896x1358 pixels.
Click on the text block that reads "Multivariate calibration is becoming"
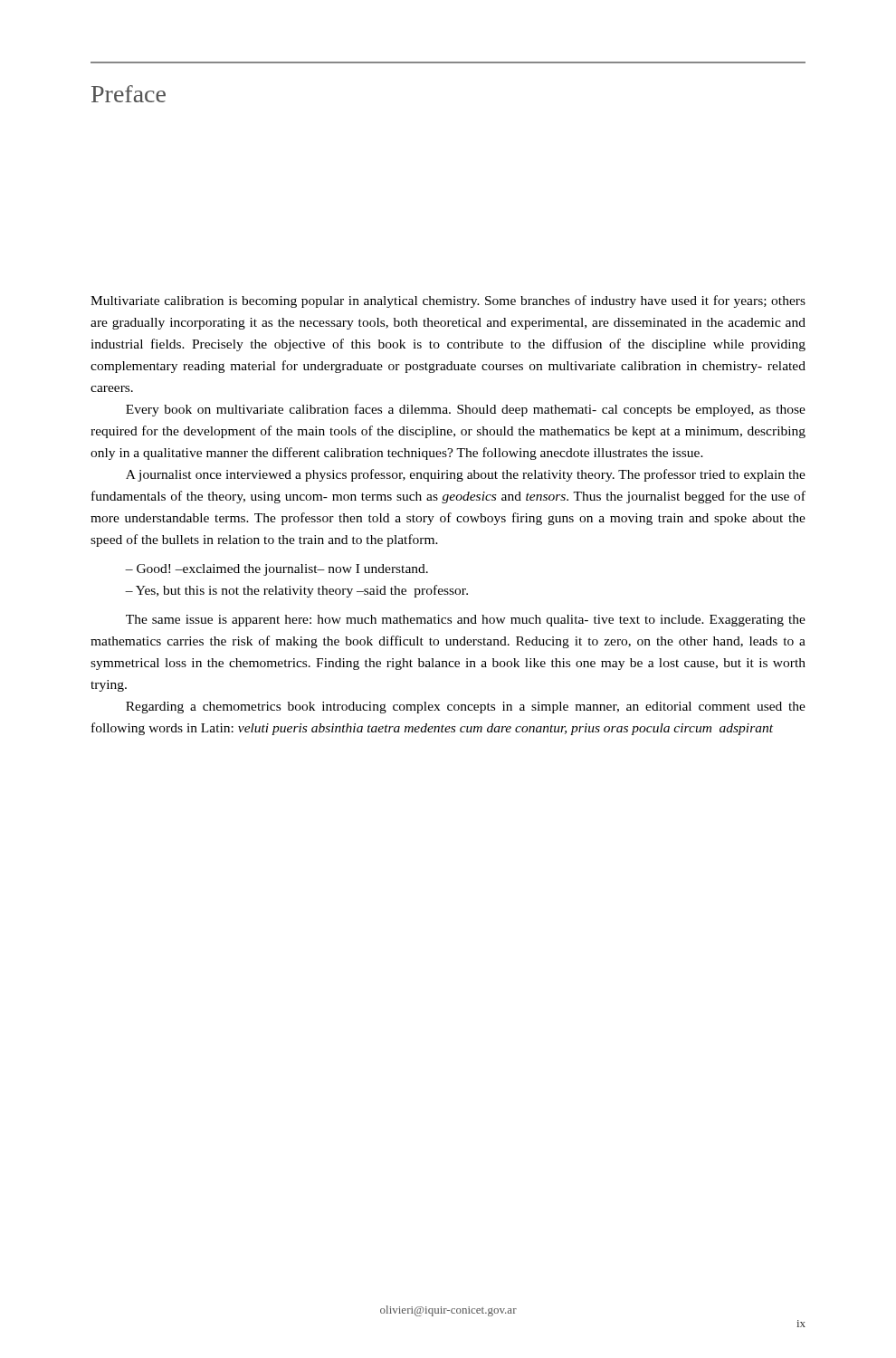point(448,420)
